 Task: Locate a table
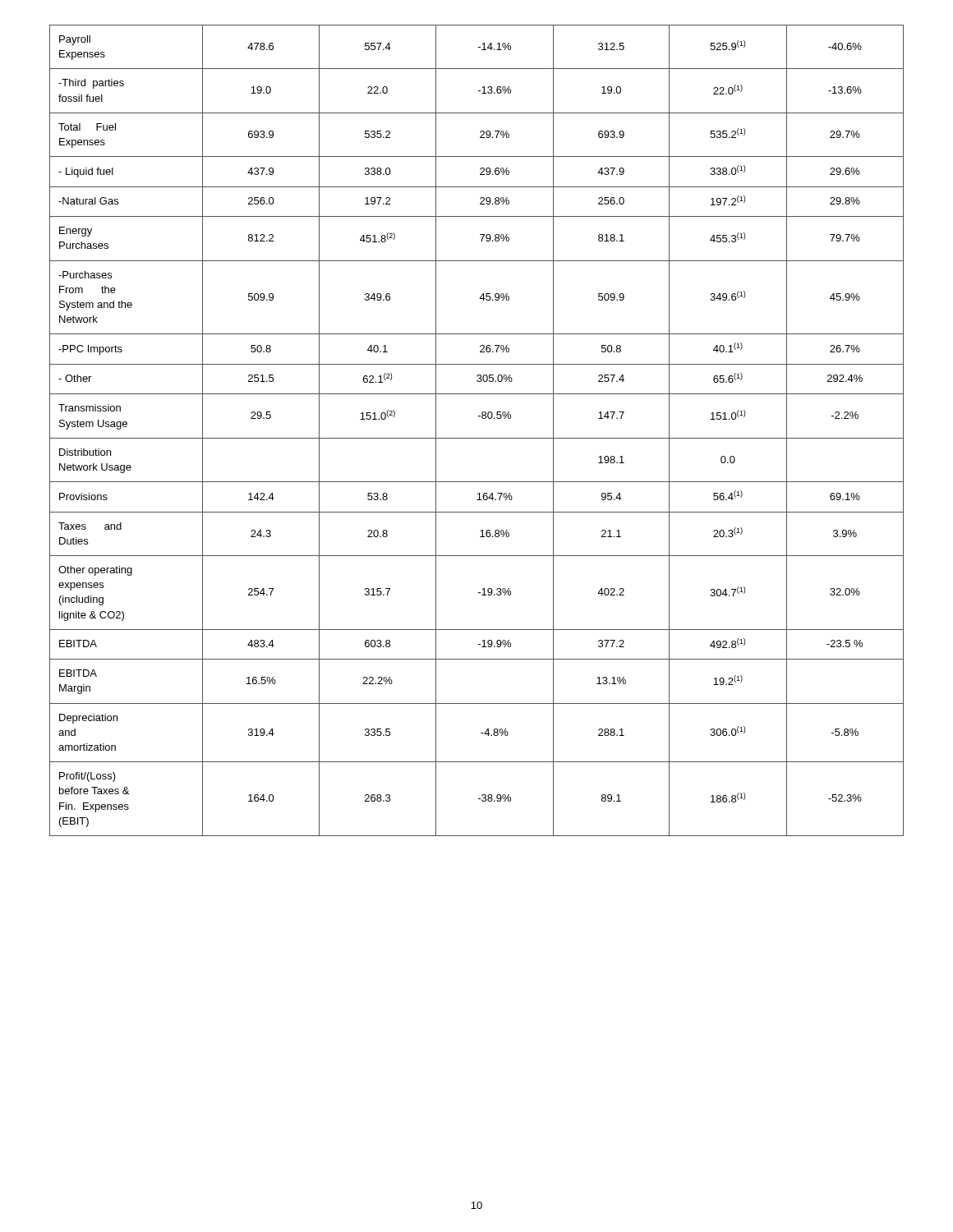pyautogui.click(x=476, y=430)
